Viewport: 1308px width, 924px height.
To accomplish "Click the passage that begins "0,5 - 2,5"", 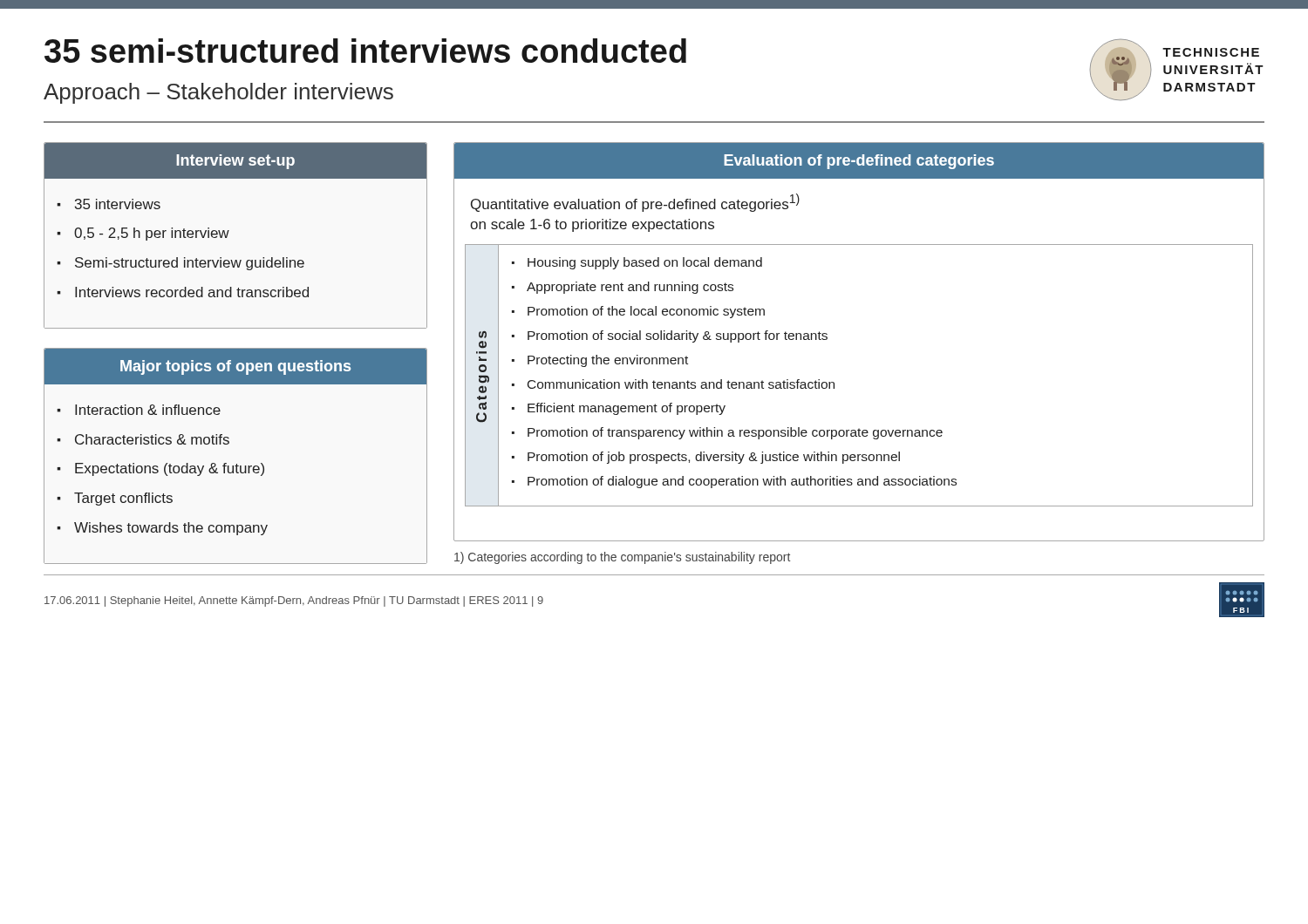I will click(x=152, y=234).
